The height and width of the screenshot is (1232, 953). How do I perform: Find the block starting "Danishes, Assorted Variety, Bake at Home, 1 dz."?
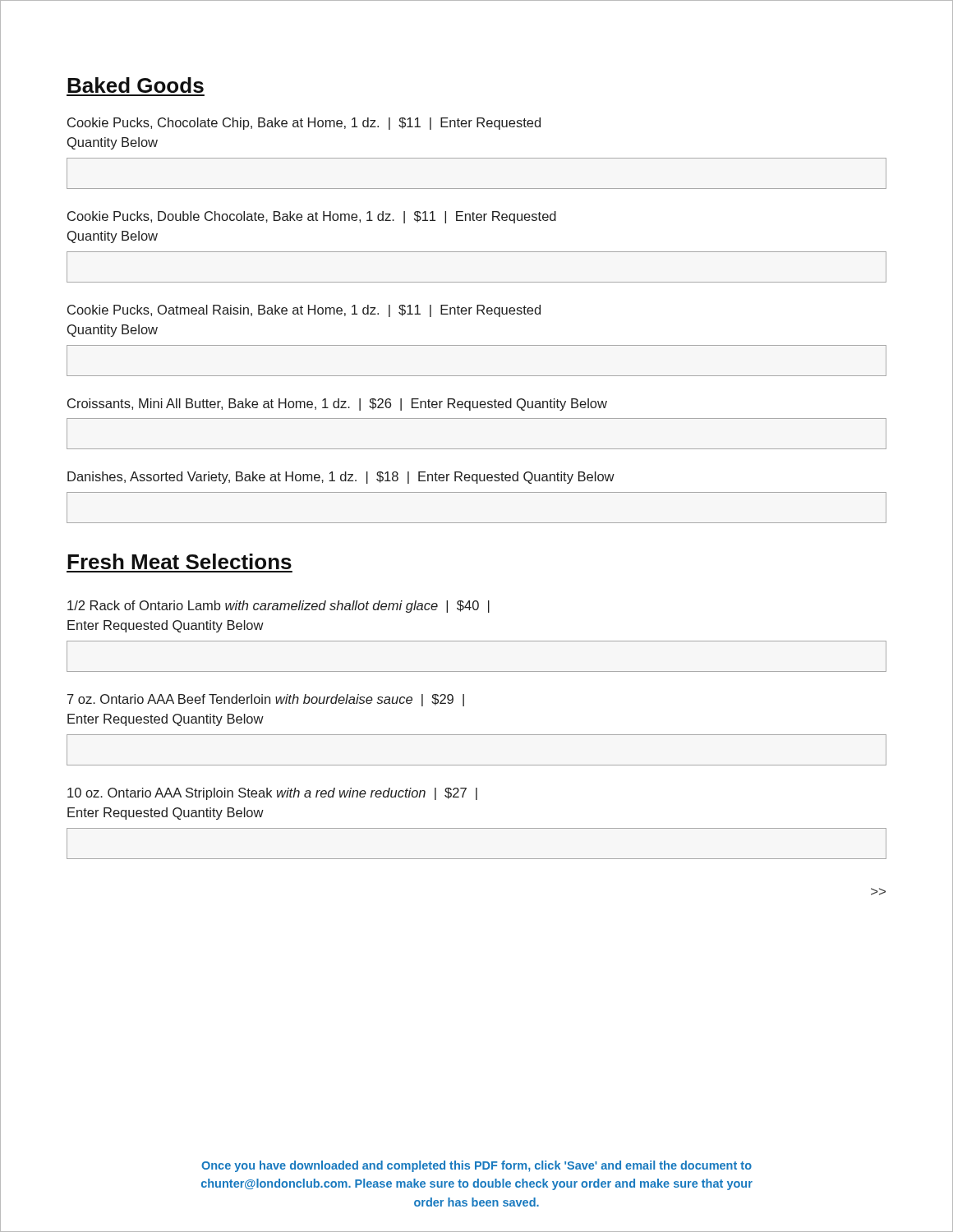click(340, 477)
